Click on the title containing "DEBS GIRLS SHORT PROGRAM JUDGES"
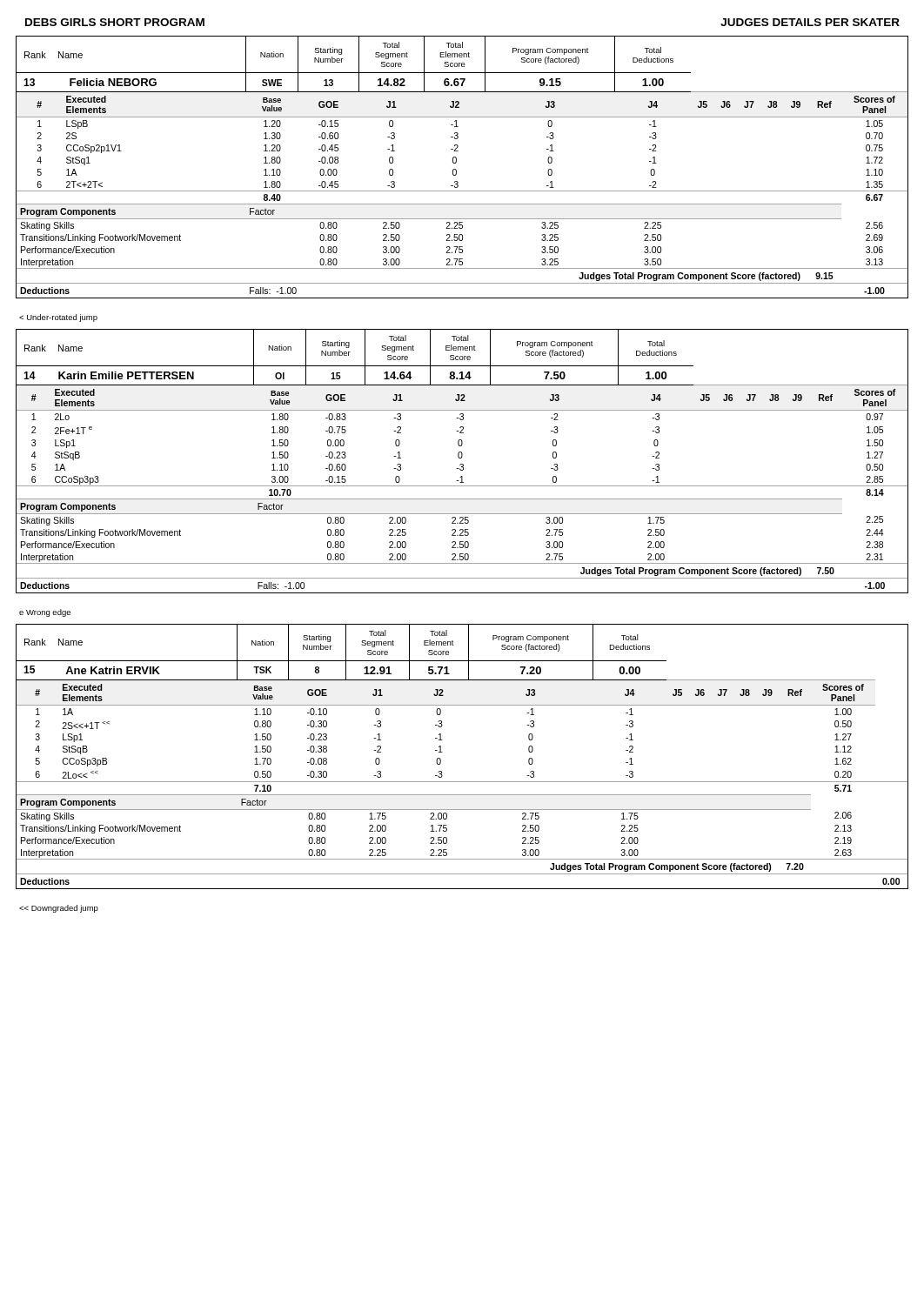This screenshot has height=1305, width=924. coord(111,22)
